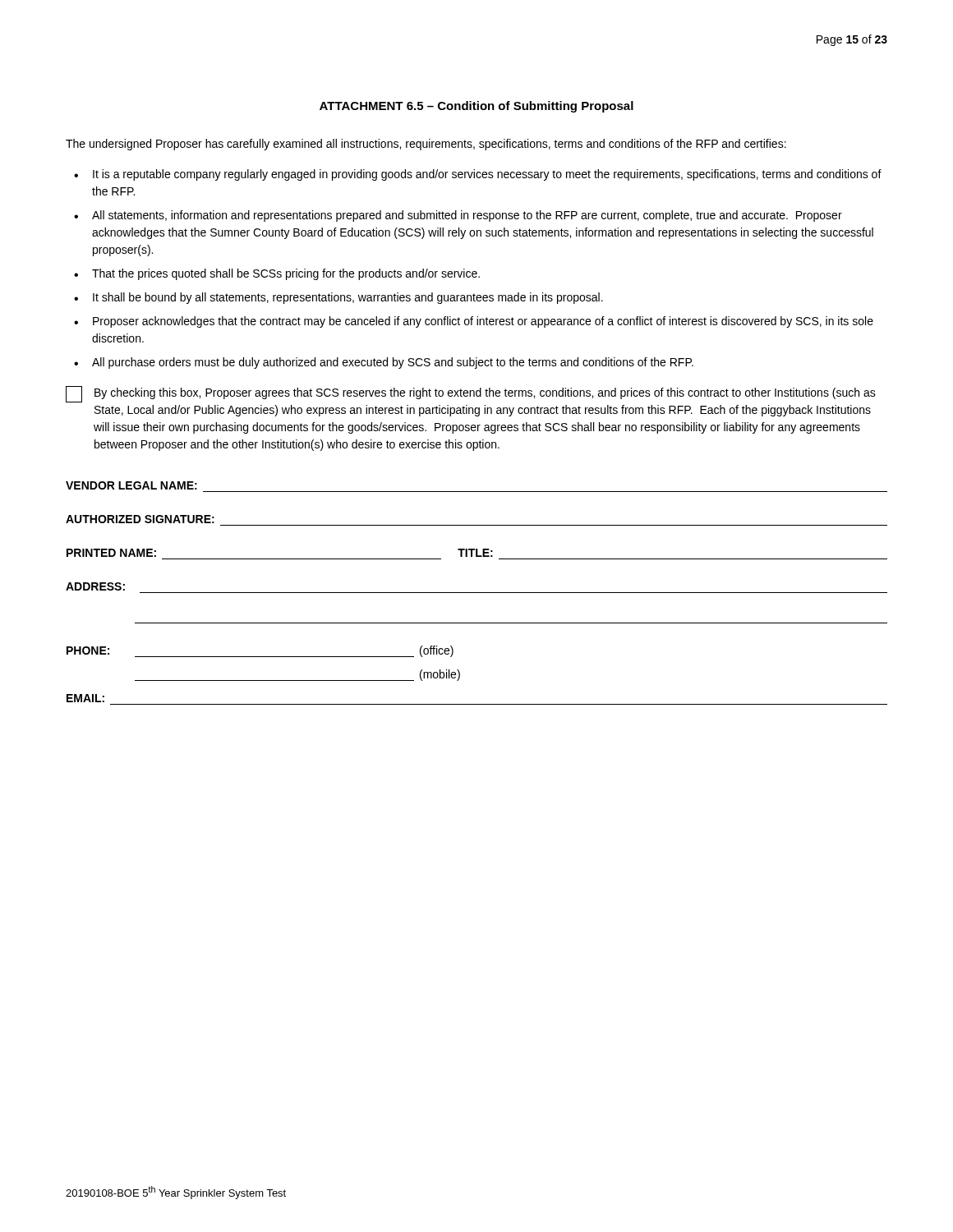Screen dimensions: 1232x953
Task: Find the block on this page that starts "It shall be bound"
Action: (x=348, y=297)
